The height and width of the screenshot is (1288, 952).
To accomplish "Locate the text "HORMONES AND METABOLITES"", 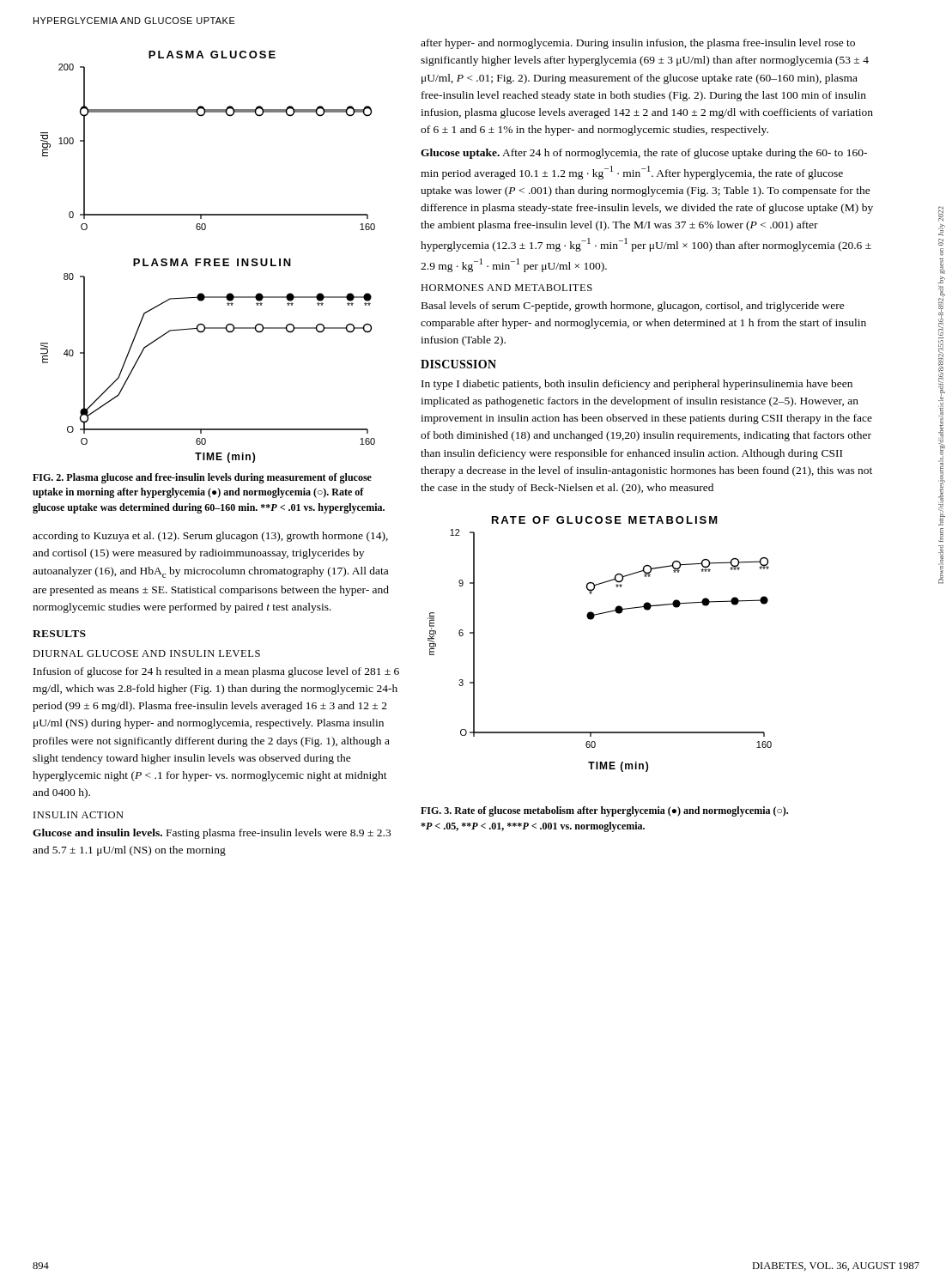I will (x=507, y=287).
